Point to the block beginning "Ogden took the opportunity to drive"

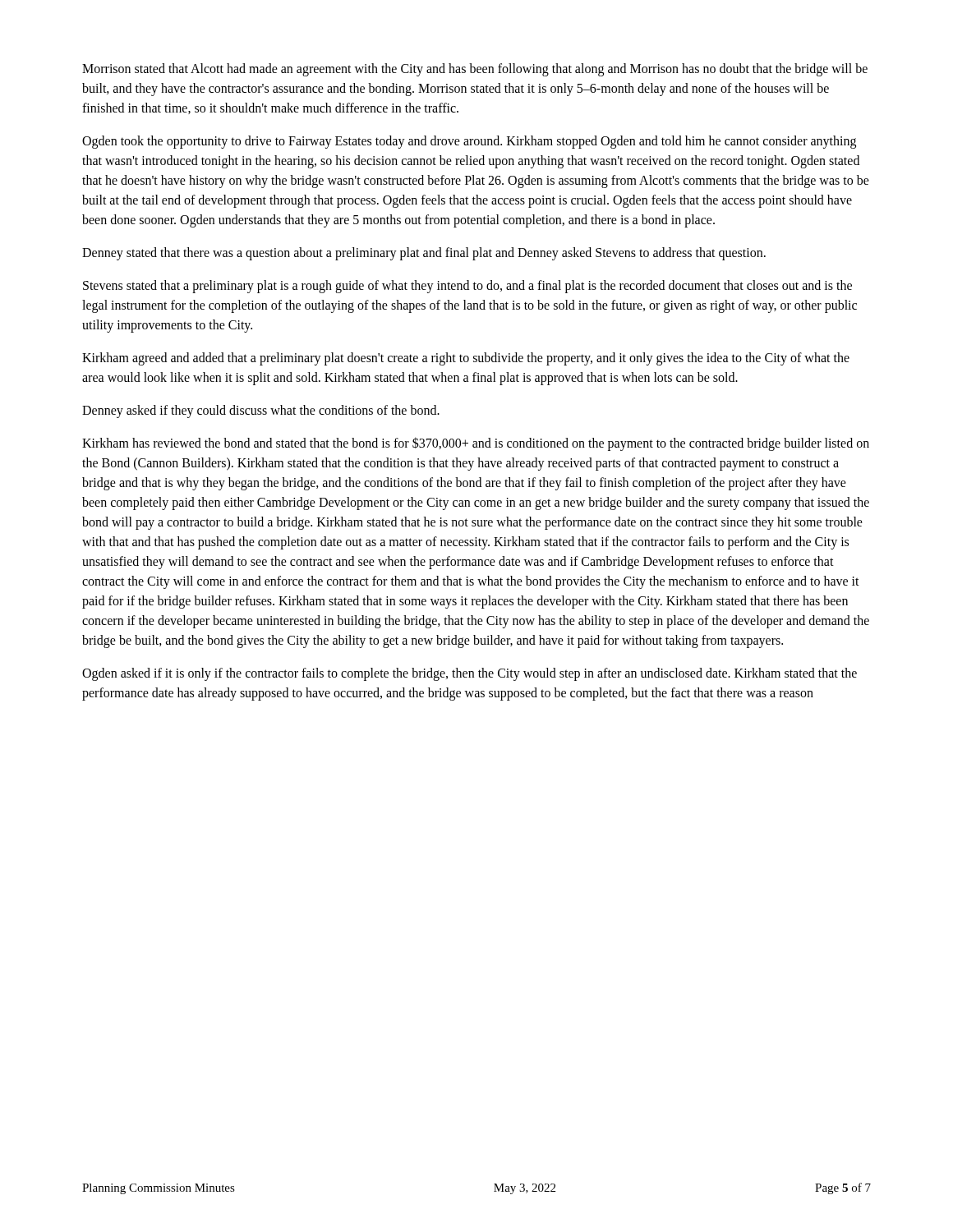tap(476, 180)
